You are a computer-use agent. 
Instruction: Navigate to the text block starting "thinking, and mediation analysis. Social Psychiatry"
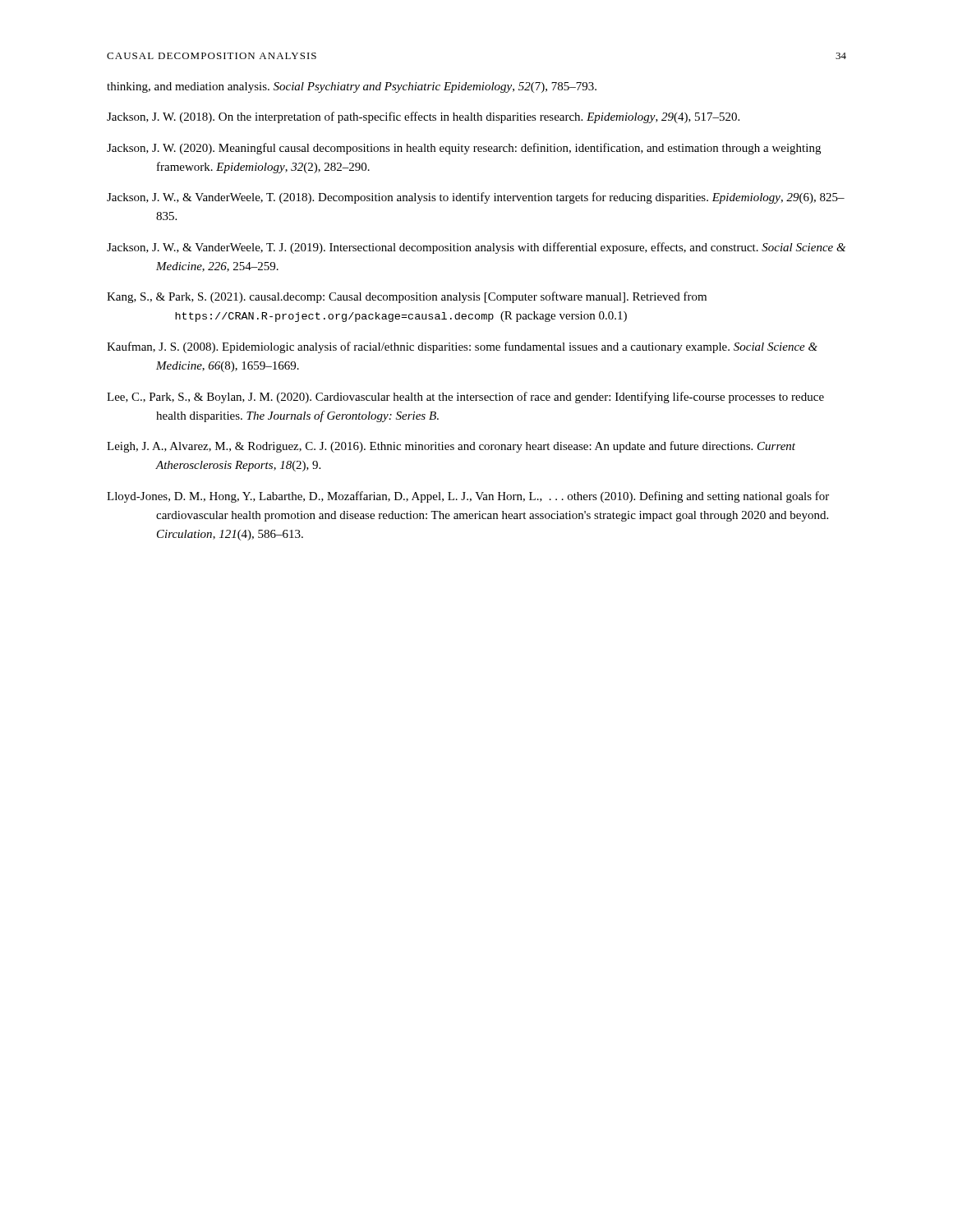pyautogui.click(x=352, y=86)
